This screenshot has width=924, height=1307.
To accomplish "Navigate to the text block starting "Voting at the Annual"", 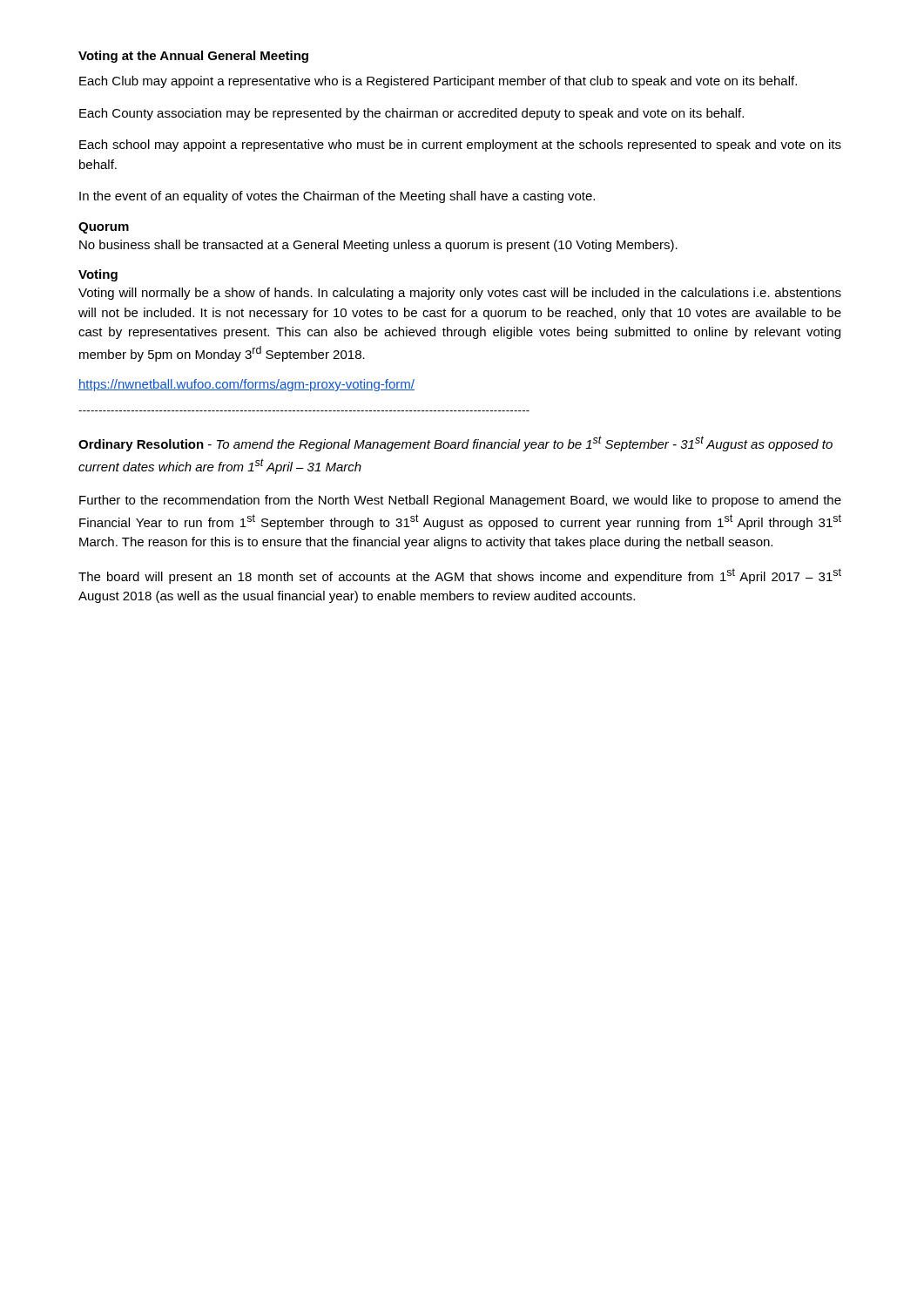I will pyautogui.click(x=194, y=55).
